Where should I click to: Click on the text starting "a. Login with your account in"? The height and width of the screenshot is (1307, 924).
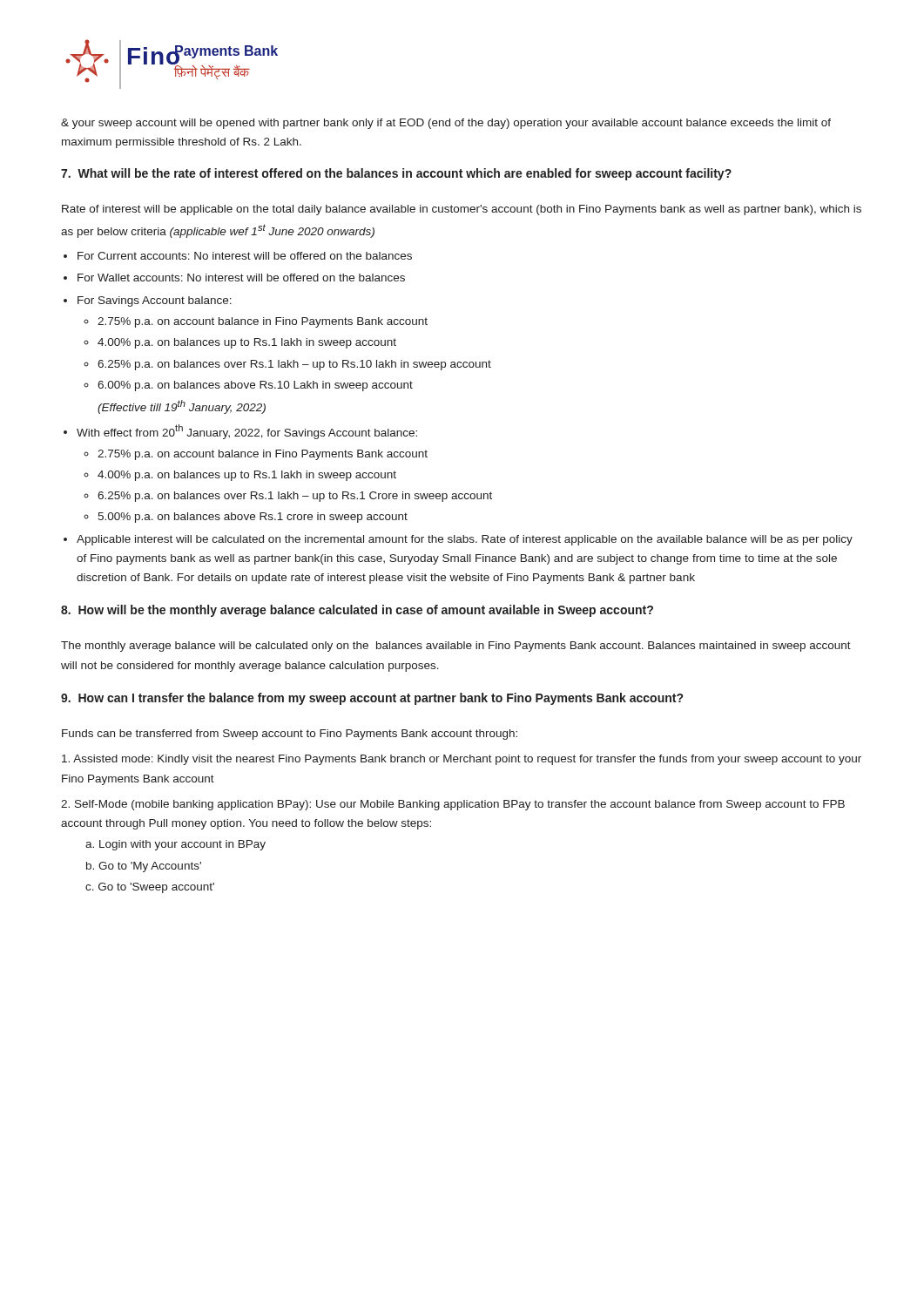coord(176,844)
